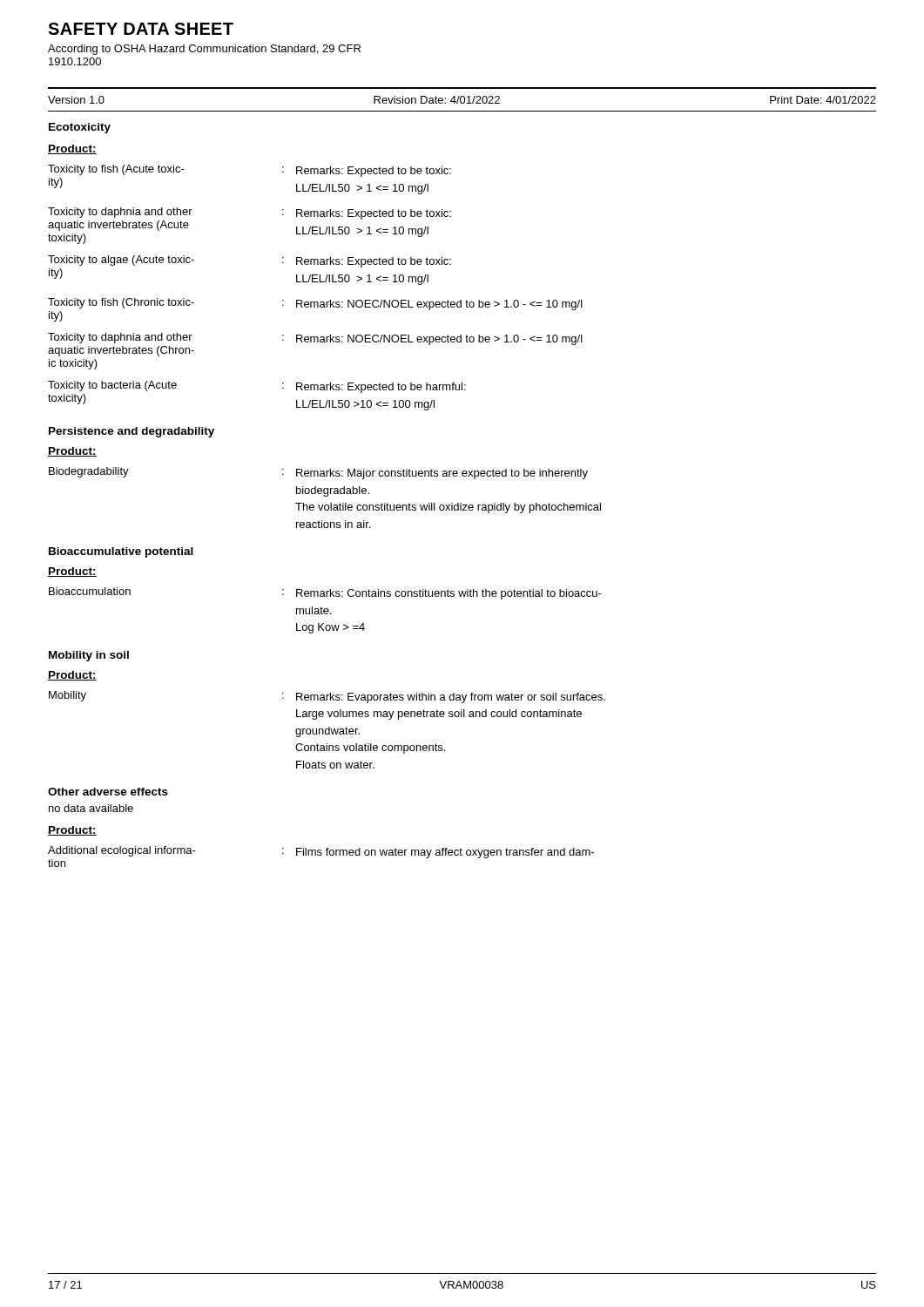
Task: Point to the passage starting "Bioaccumulation : Remarks: Contains constituents with the"
Action: (325, 593)
